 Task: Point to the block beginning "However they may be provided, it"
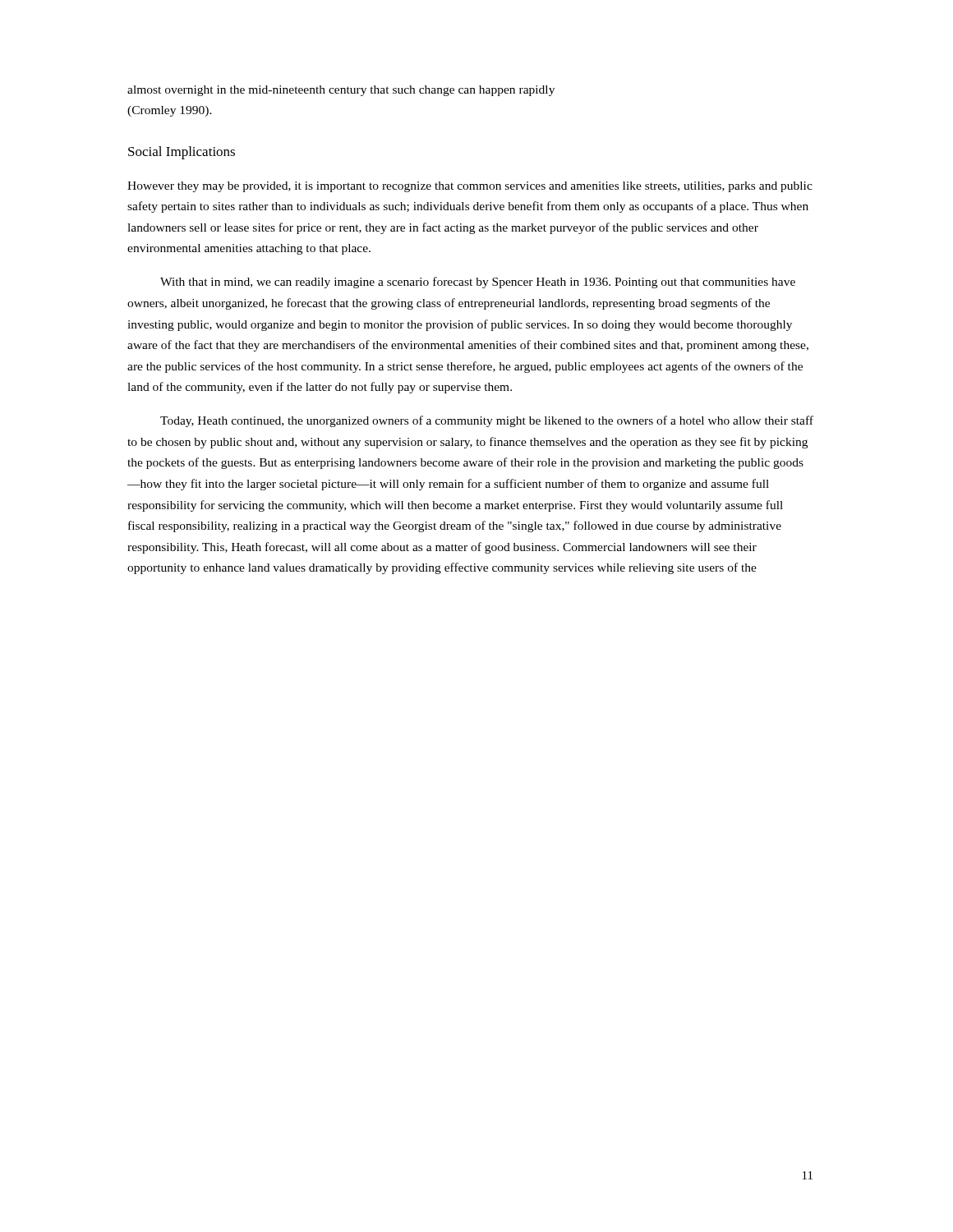(x=470, y=217)
